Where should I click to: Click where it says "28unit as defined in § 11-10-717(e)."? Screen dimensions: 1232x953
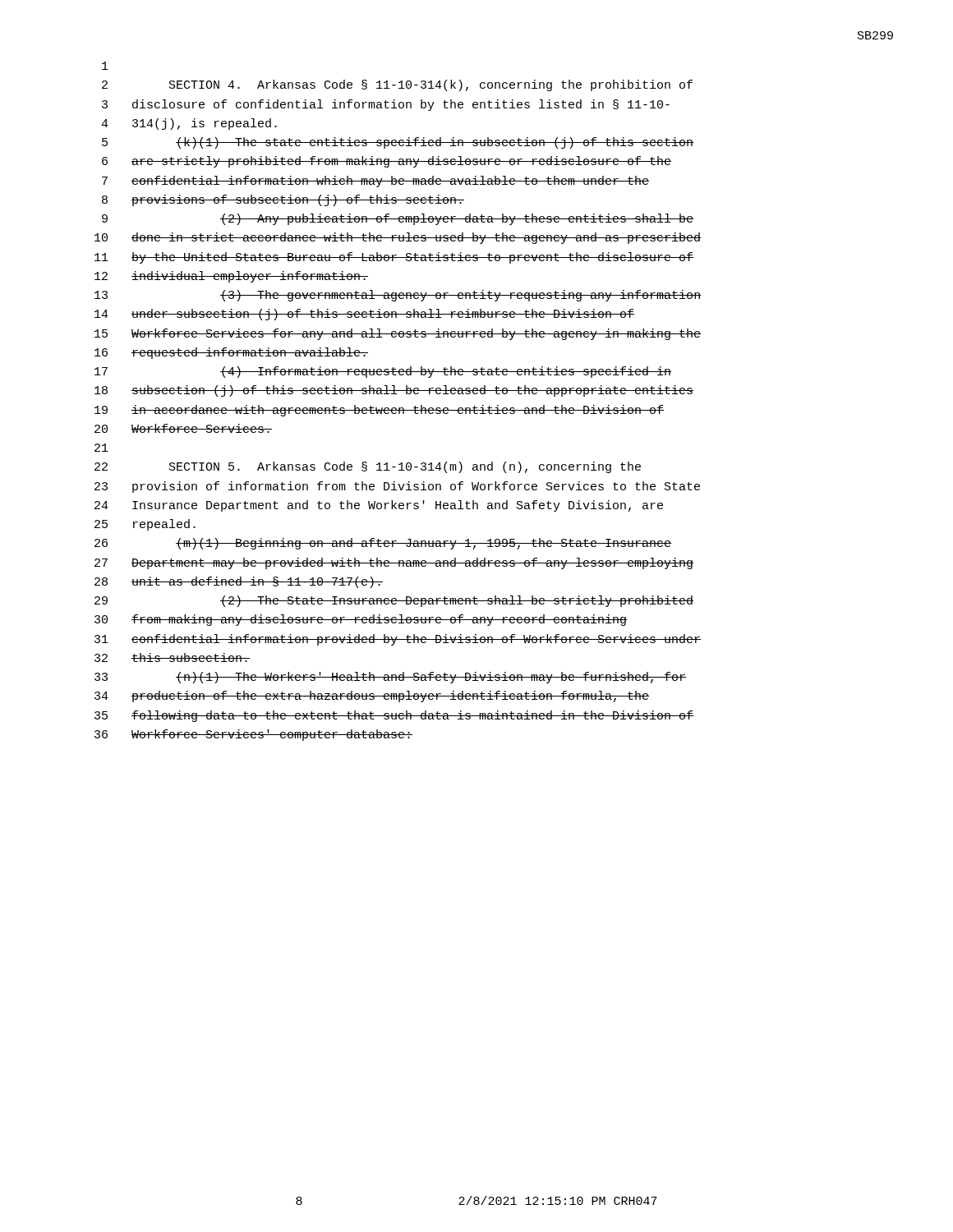tap(233, 583)
